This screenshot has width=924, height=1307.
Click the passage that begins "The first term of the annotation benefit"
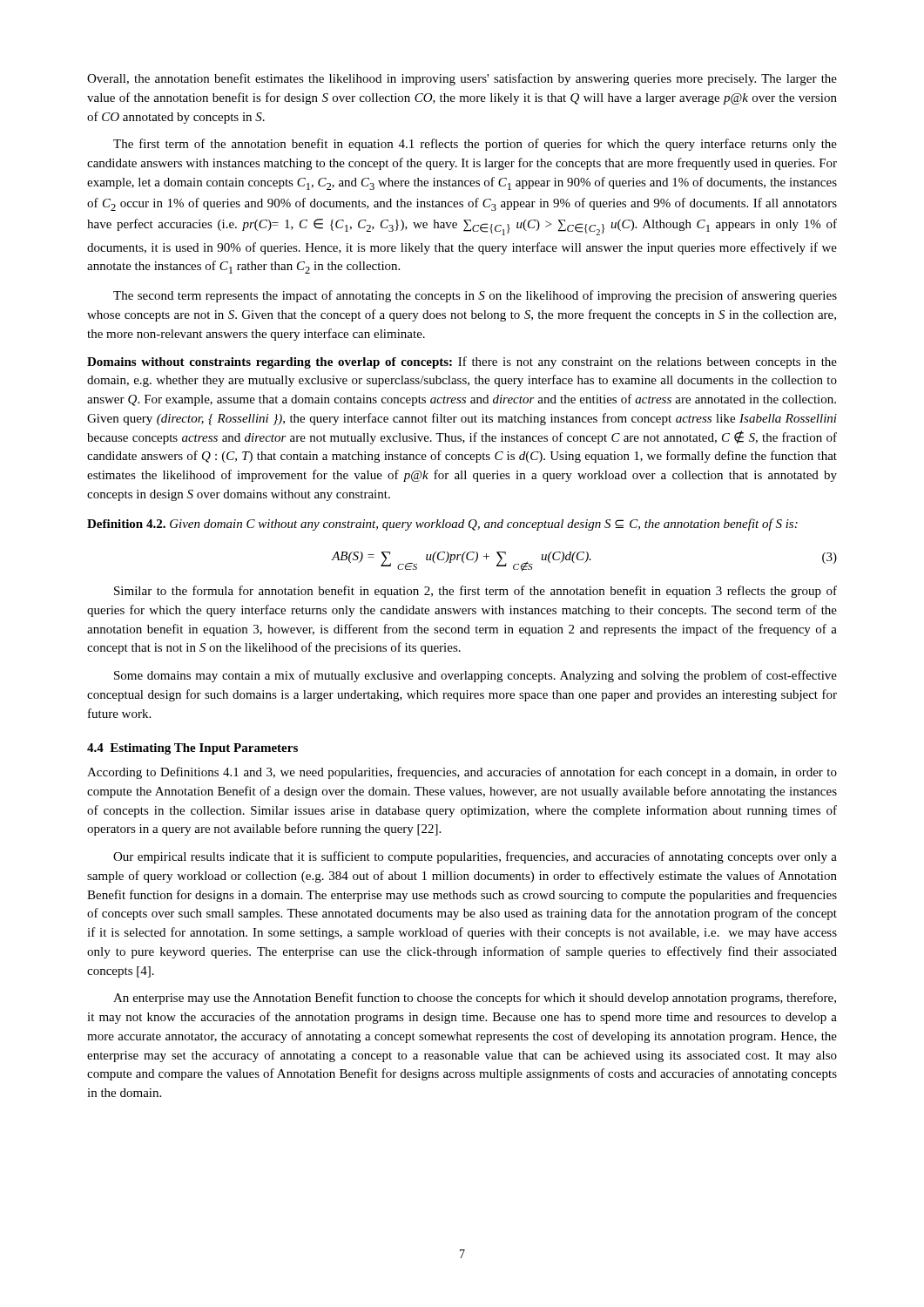pos(462,207)
